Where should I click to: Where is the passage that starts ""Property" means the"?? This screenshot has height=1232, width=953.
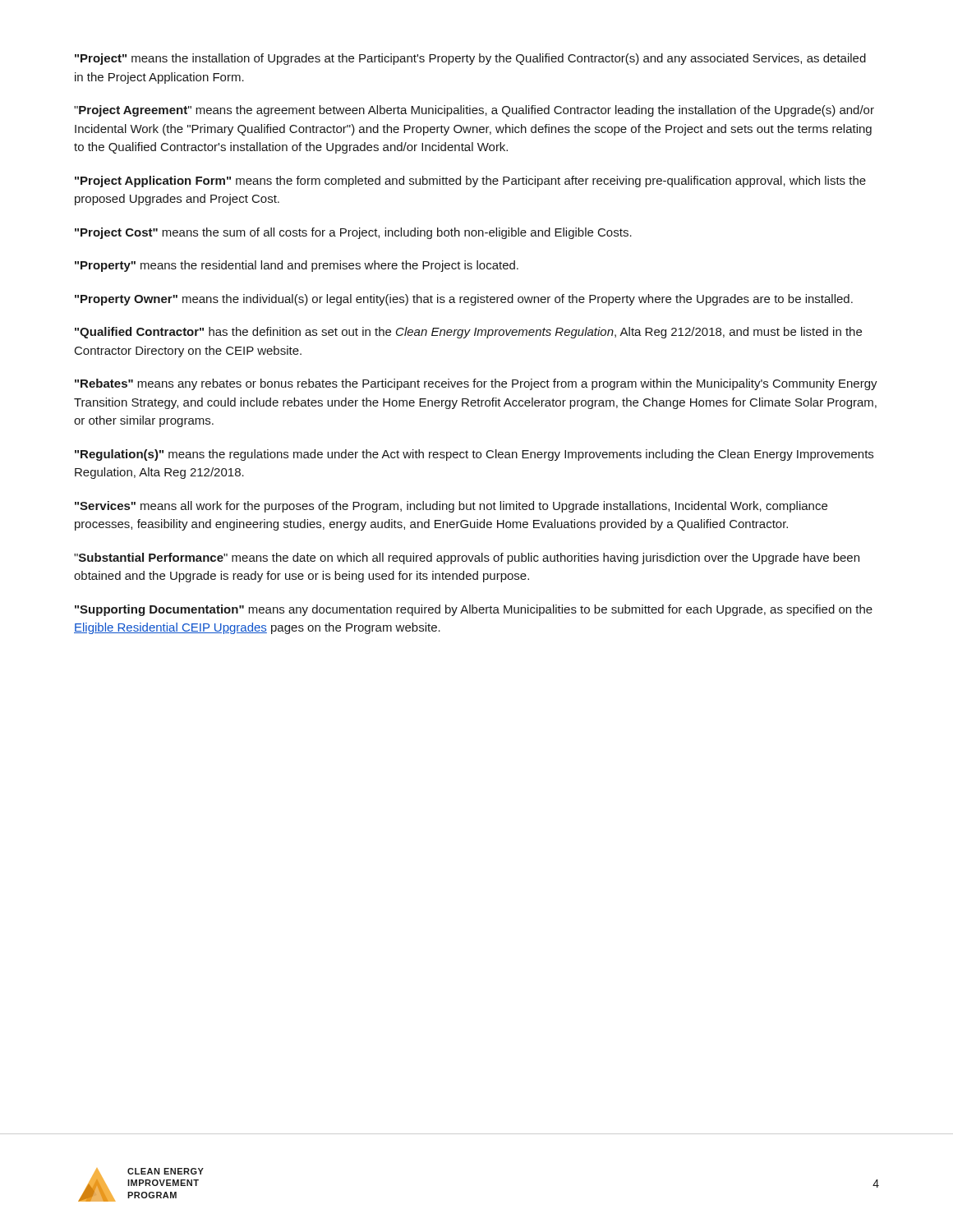click(x=297, y=265)
